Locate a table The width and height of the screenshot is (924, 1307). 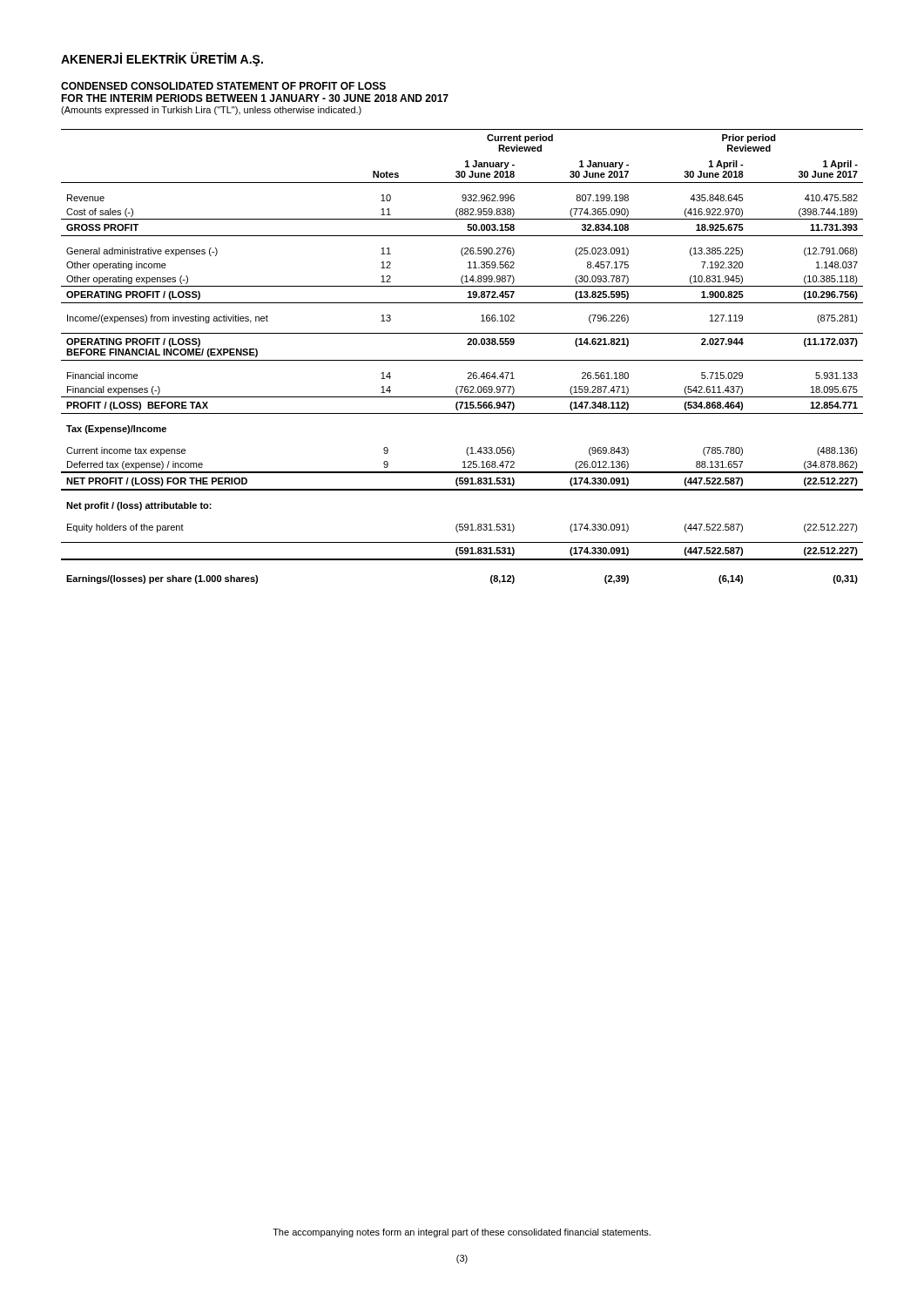462,357
